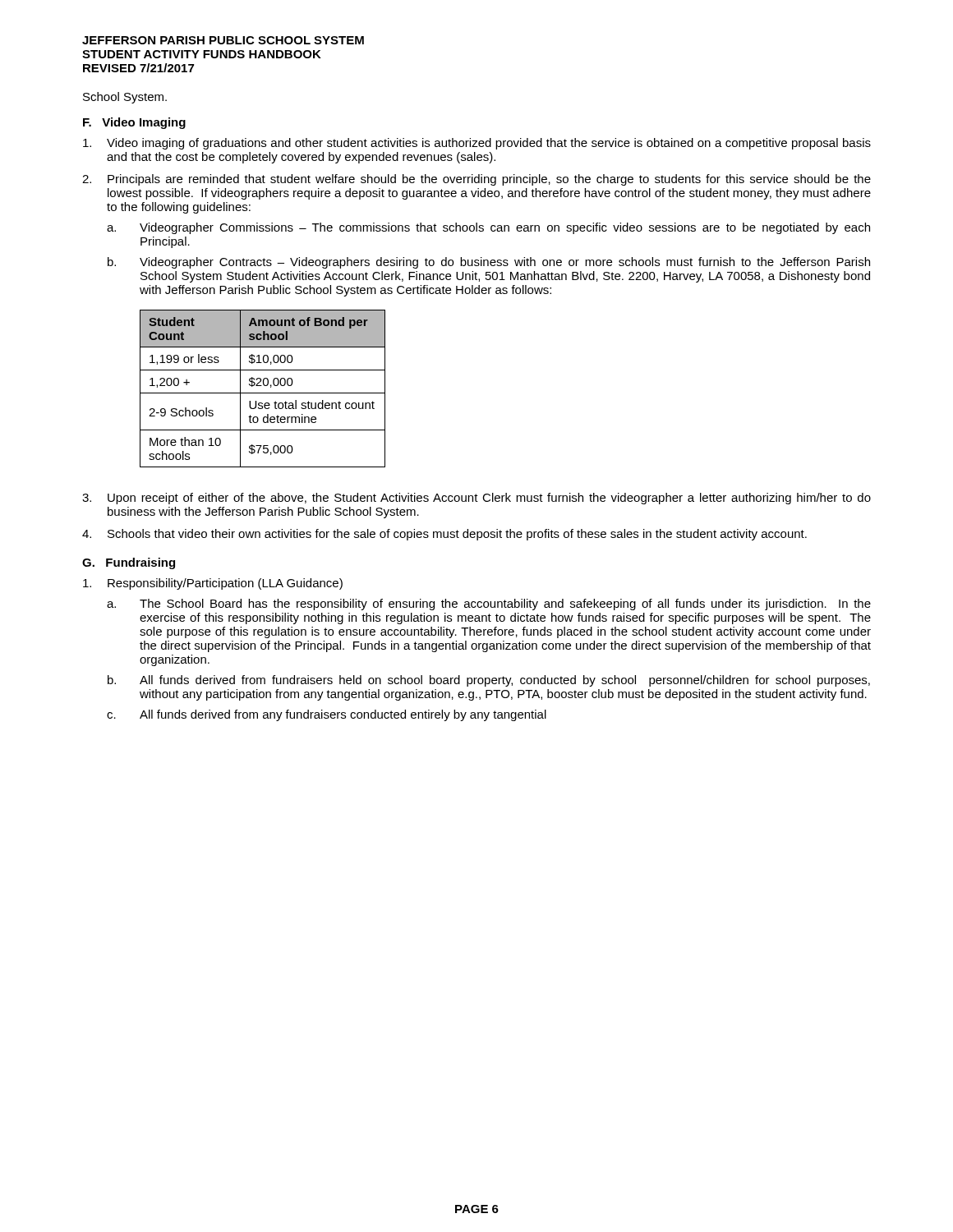The height and width of the screenshot is (1232, 953).
Task: Navigate to the block starting "2. Principals are reminded"
Action: point(476,180)
